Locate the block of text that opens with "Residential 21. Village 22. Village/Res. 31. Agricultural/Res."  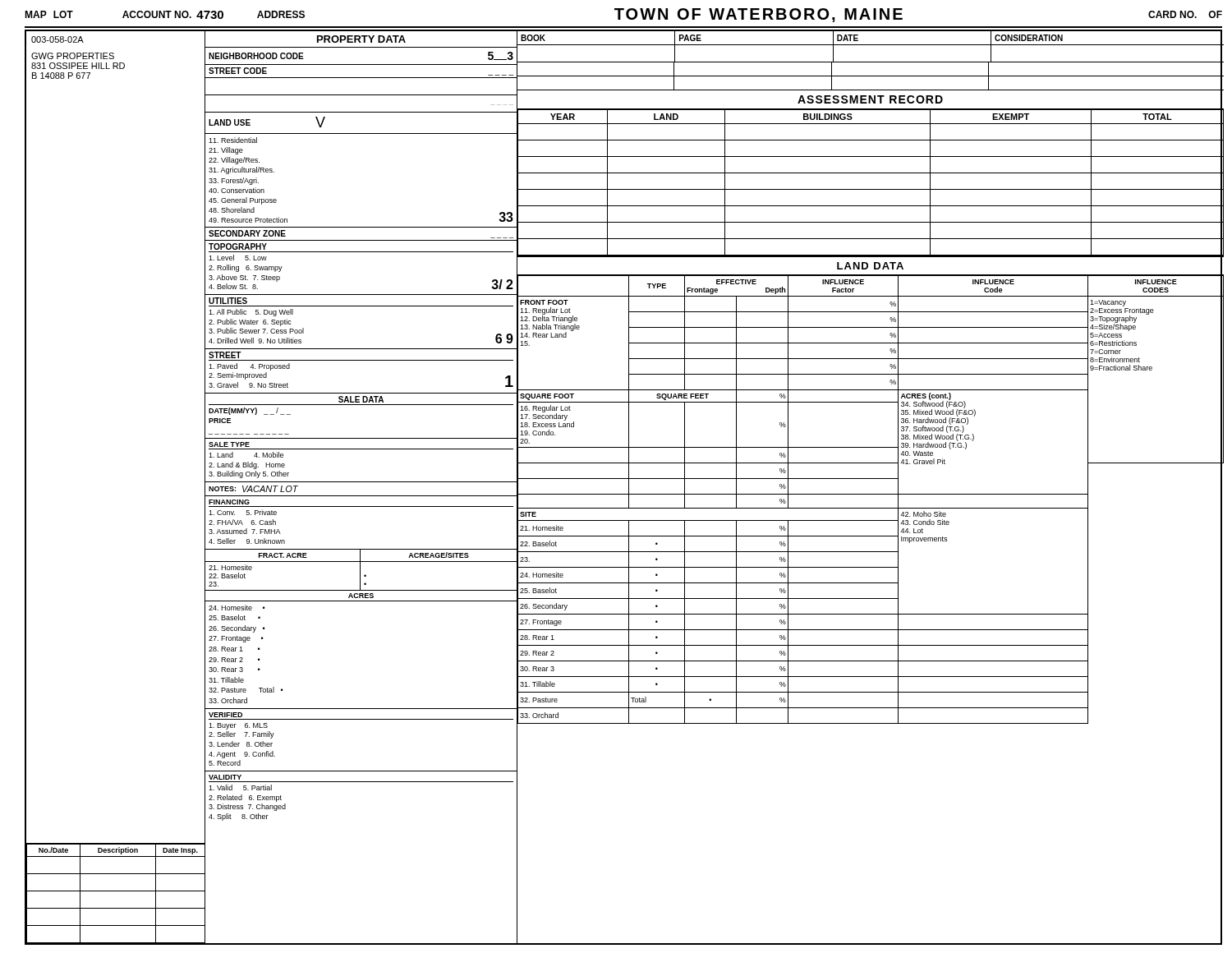pos(233,140)
